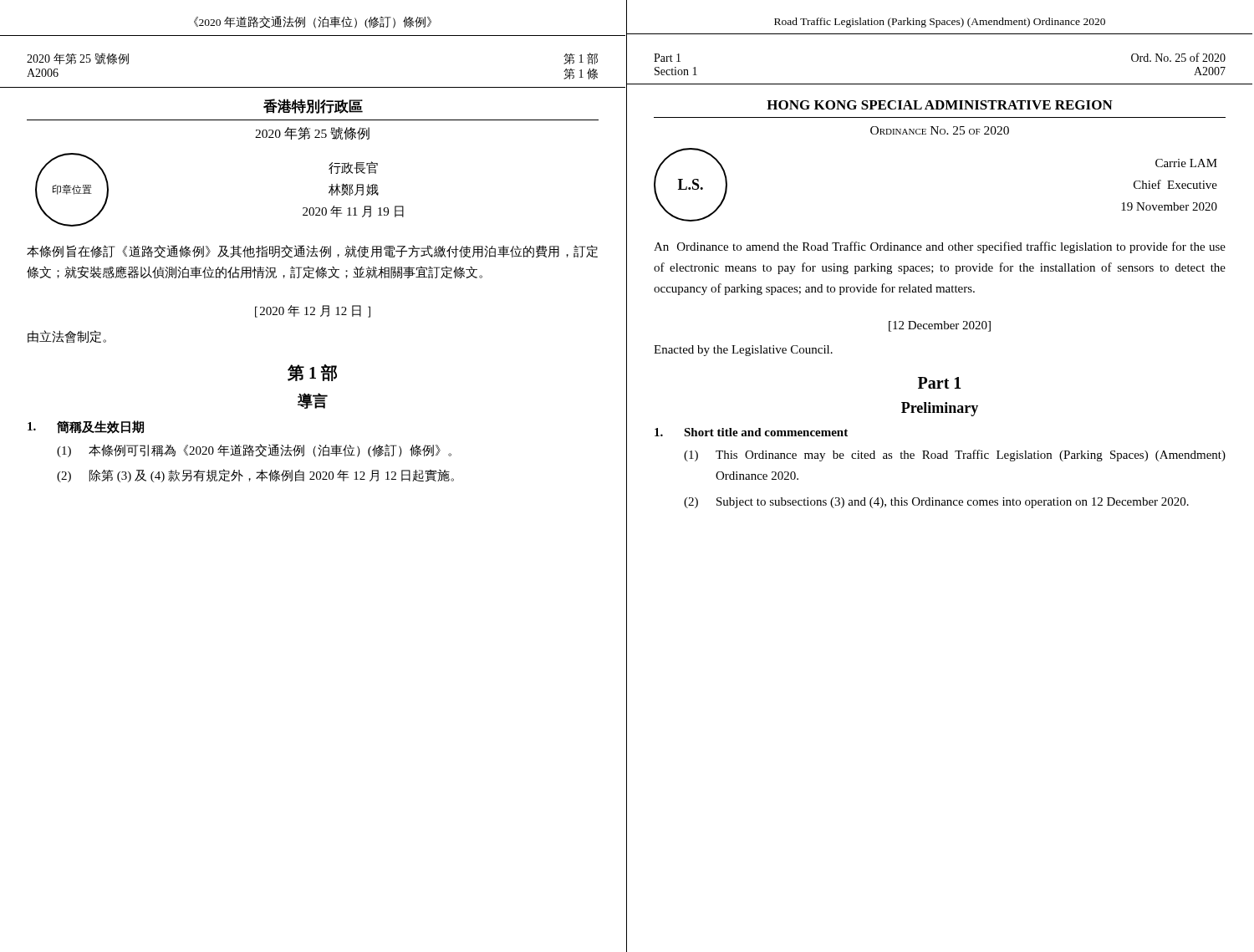Click on the element starting "第 1 部"

tap(313, 372)
